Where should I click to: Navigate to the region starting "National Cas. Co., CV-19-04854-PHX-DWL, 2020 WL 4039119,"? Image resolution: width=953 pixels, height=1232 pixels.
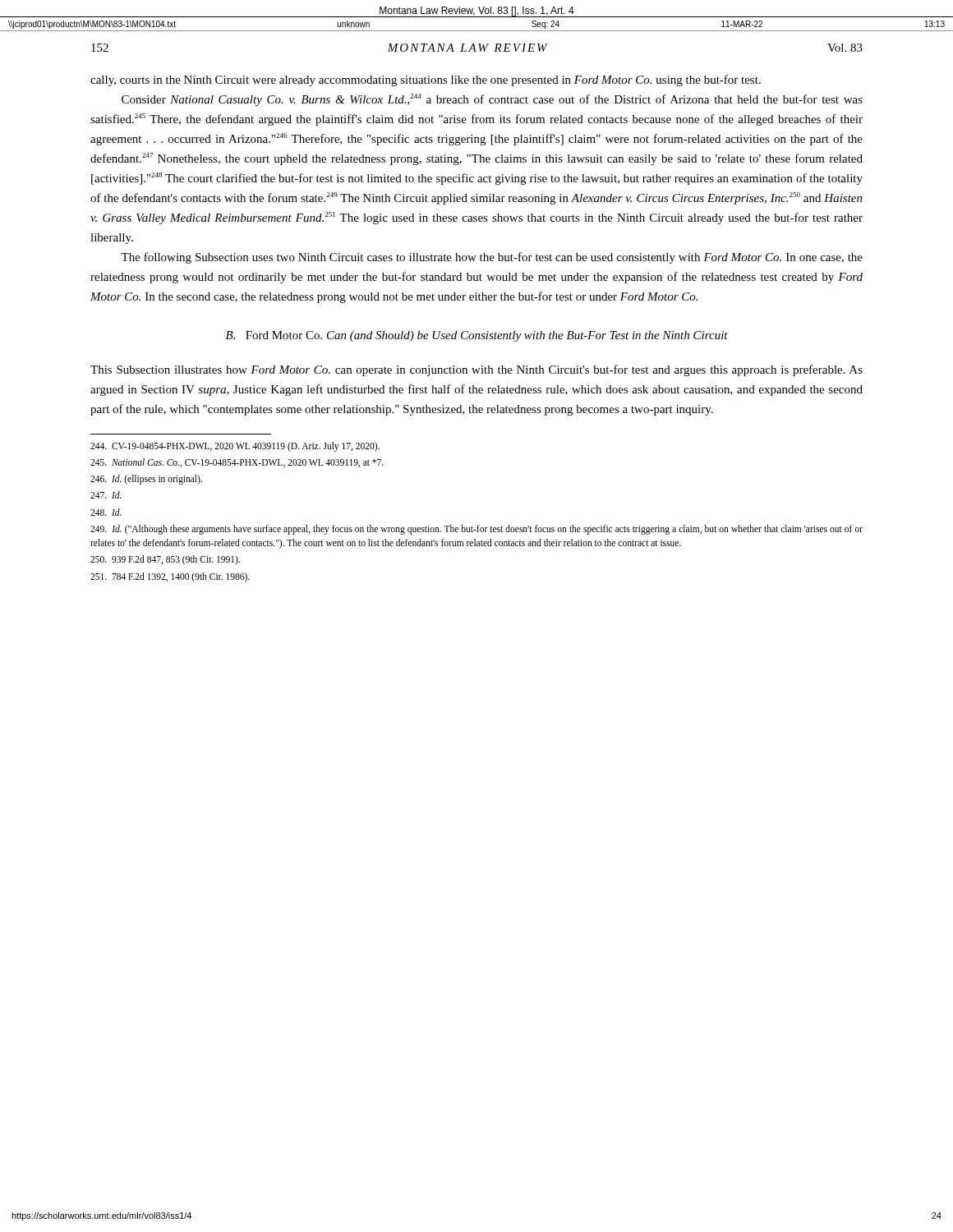(x=237, y=462)
